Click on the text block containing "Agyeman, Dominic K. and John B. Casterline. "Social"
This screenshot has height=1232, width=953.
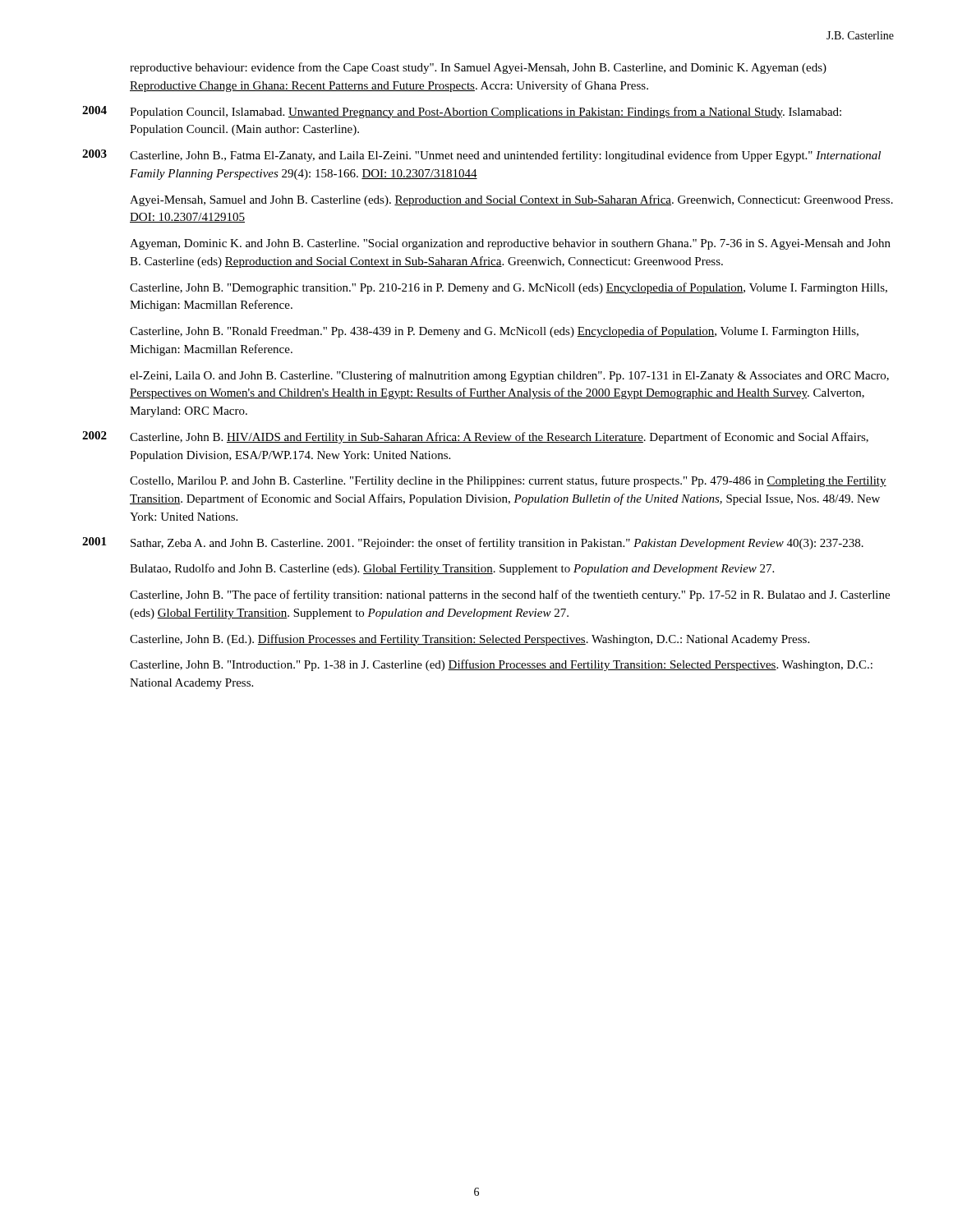(510, 252)
